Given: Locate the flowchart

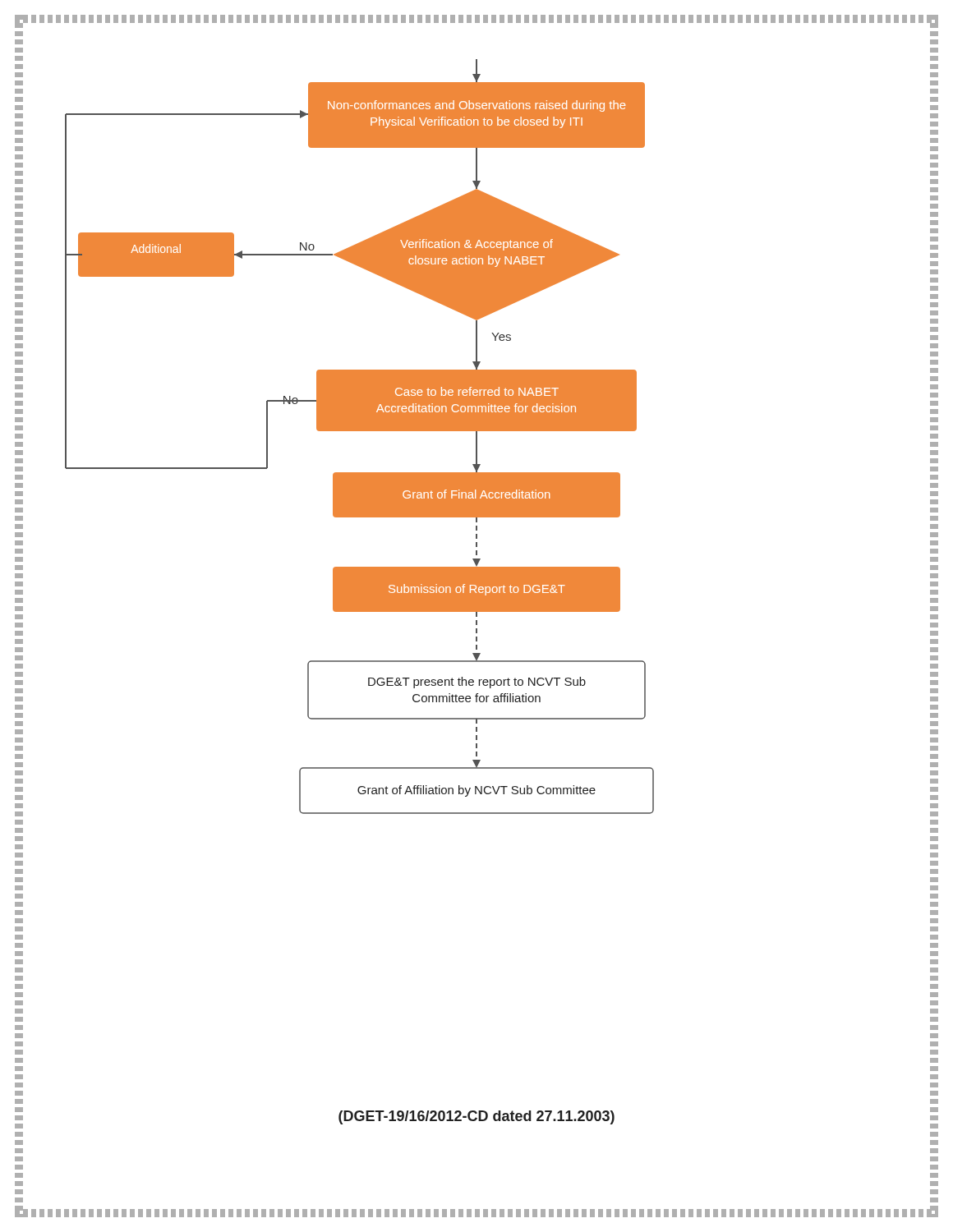Looking at the screenshot, I should click(x=476, y=554).
